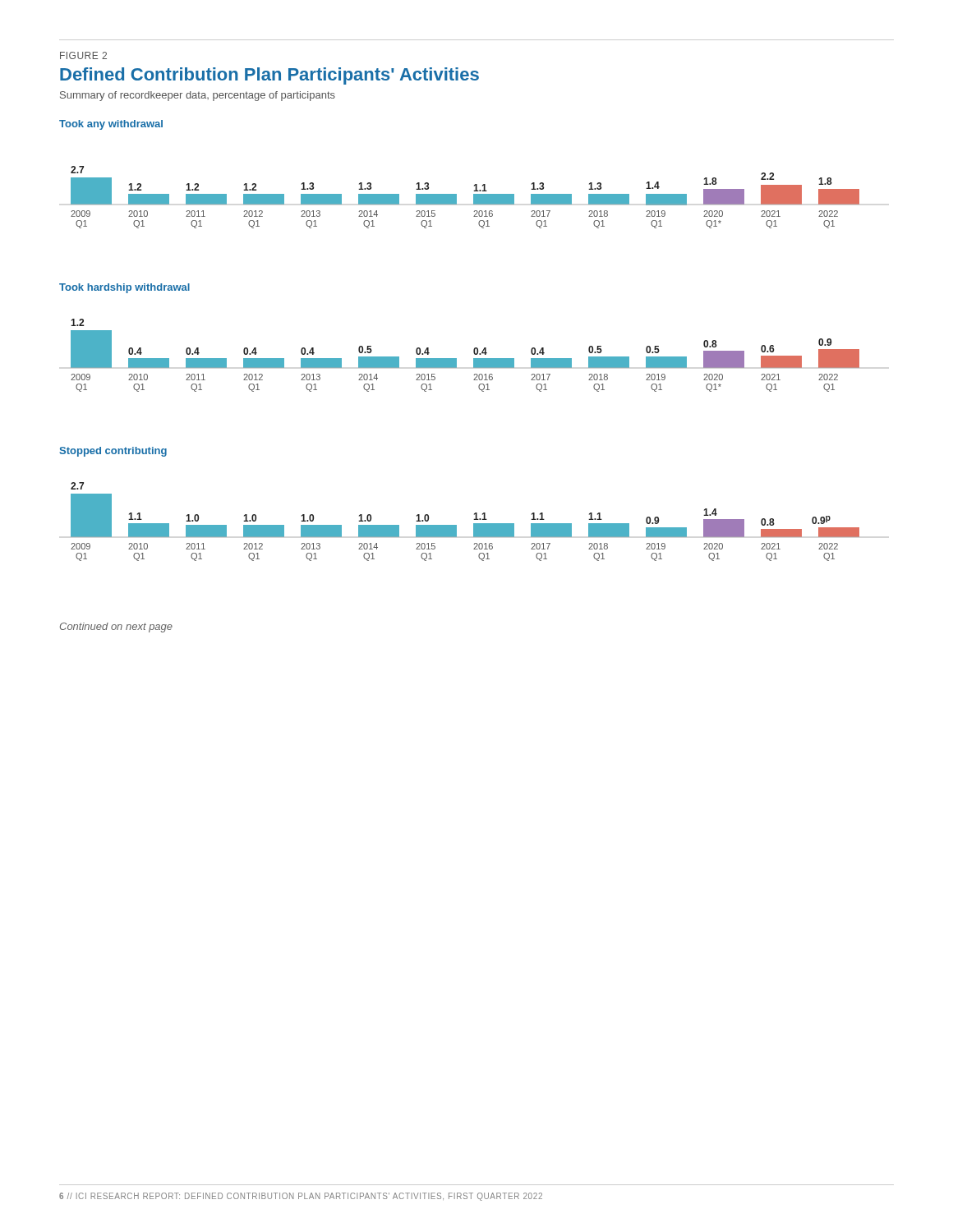Locate the text "Defined Contribution Plan Participants' Activities"

pos(269,74)
